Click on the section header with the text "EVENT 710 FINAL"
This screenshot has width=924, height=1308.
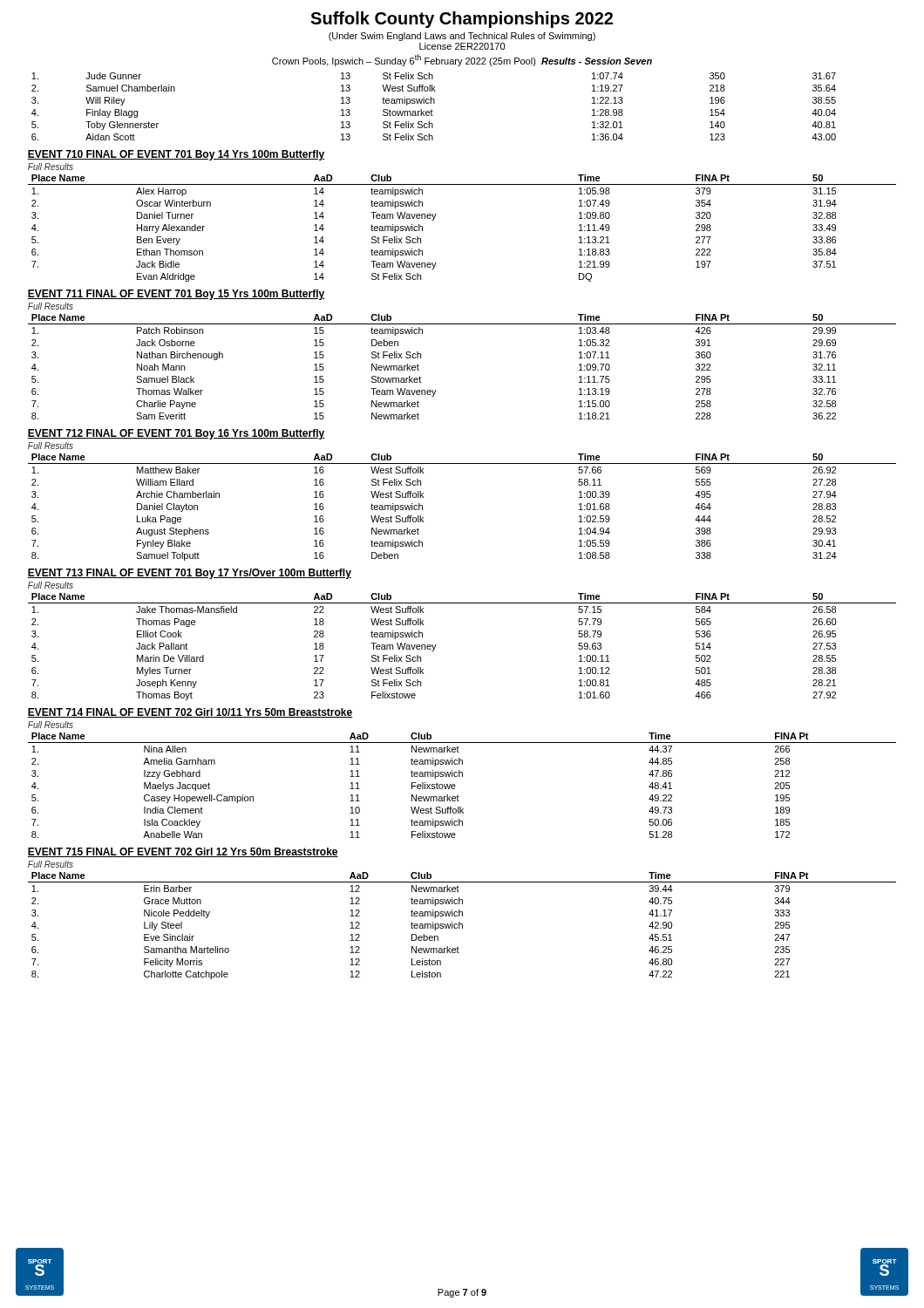176,154
